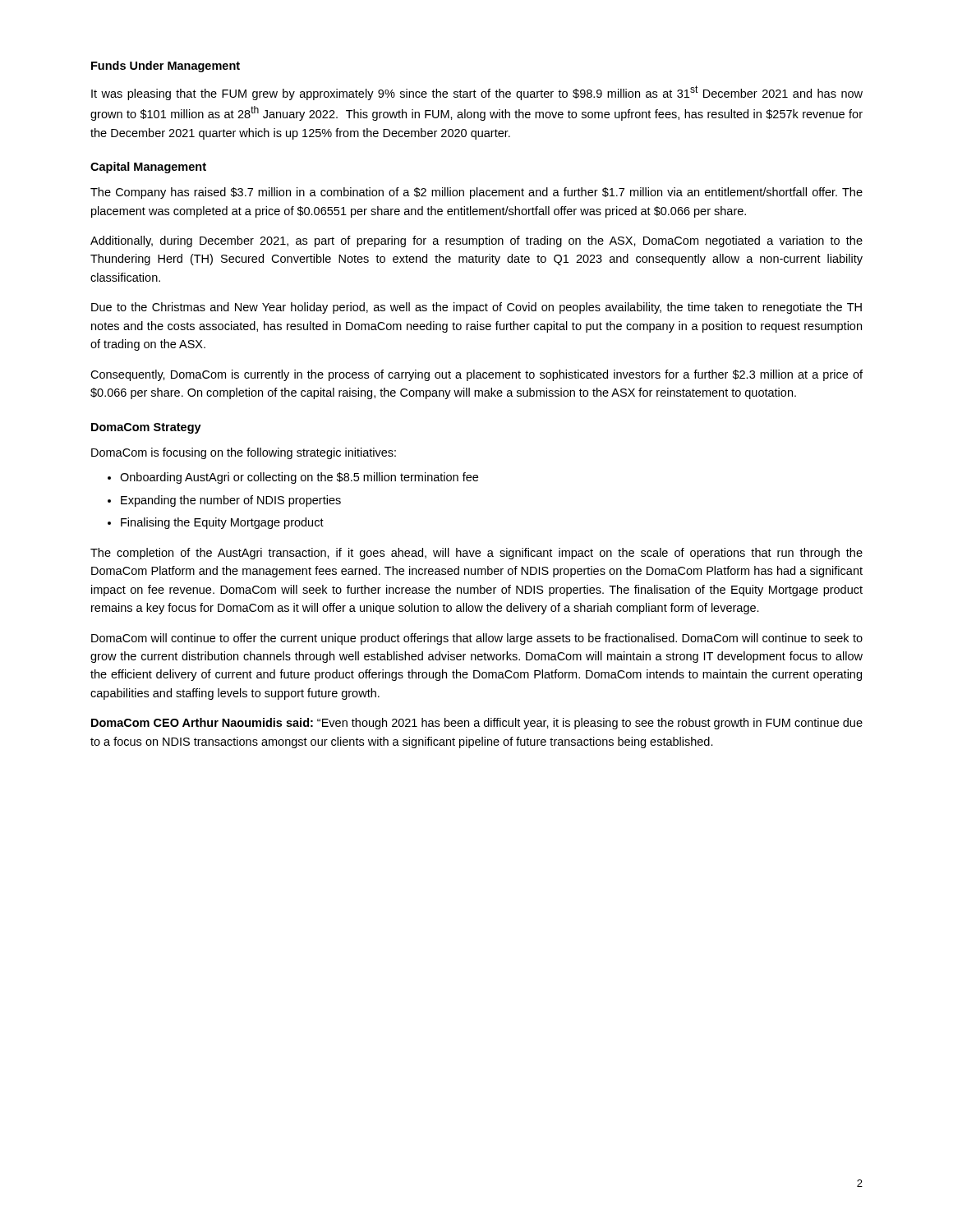953x1232 pixels.
Task: Locate the region starting "Finalising the Equity Mortgage product"
Action: coord(222,522)
